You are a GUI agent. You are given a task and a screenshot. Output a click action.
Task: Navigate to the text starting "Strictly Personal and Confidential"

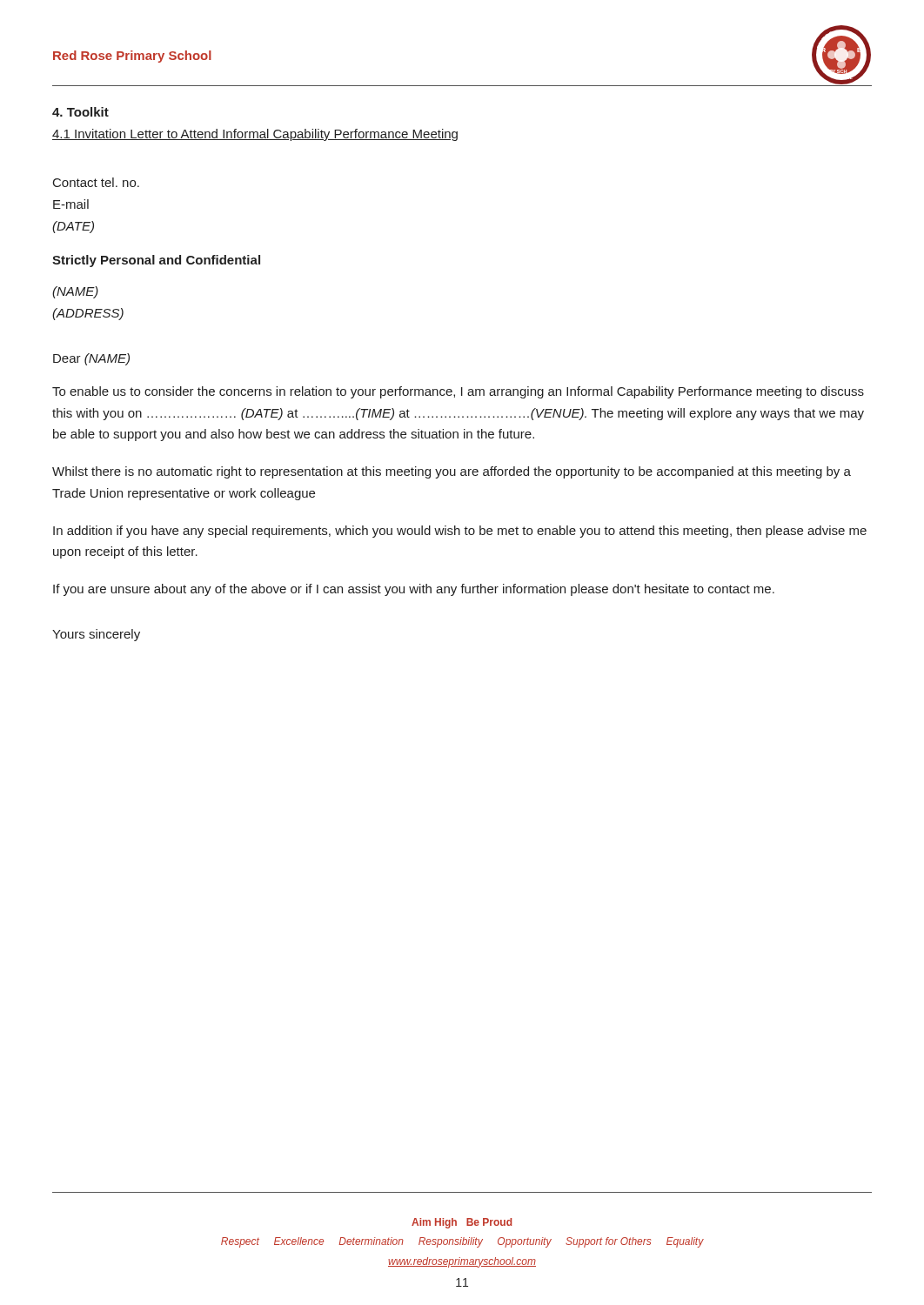157,260
